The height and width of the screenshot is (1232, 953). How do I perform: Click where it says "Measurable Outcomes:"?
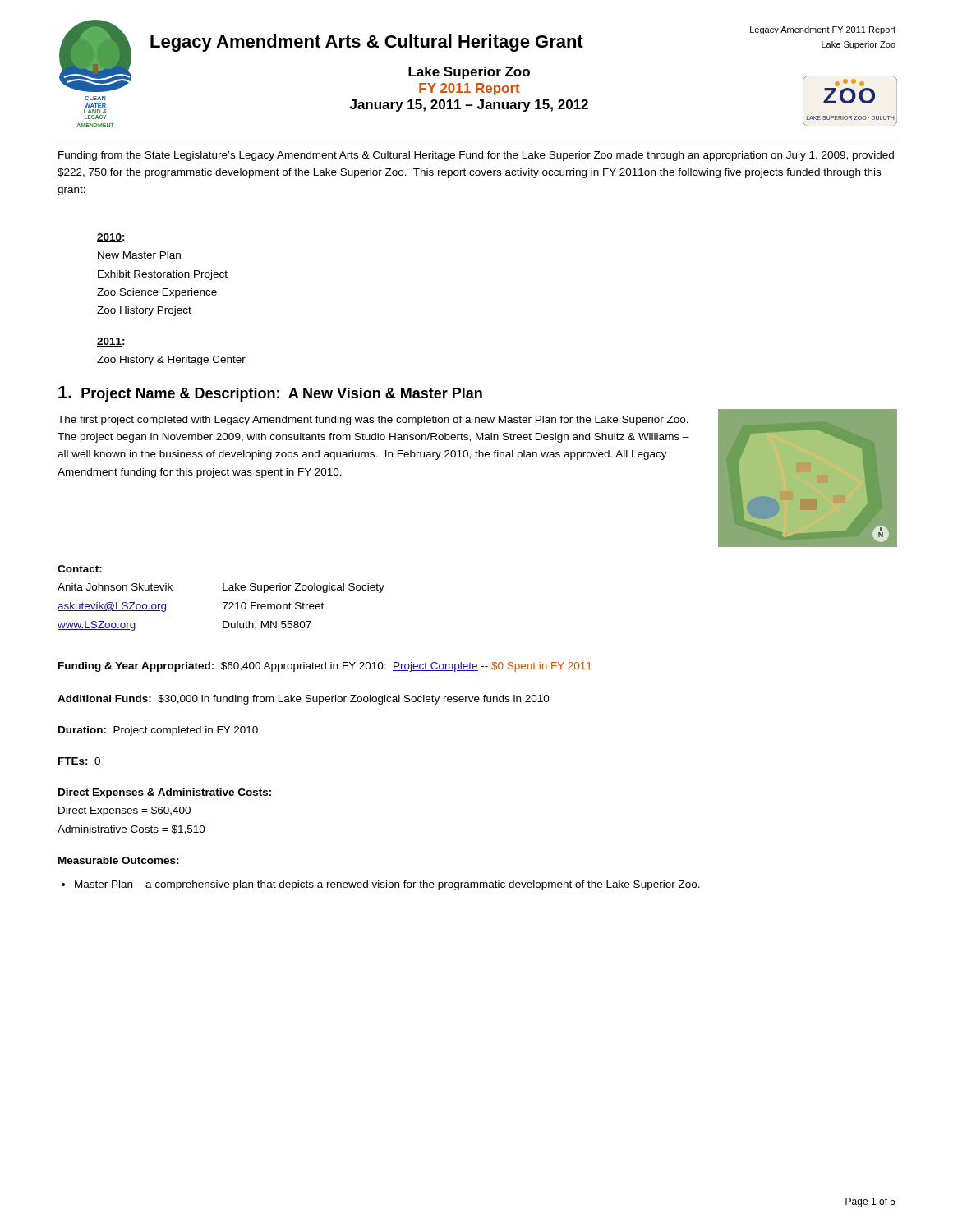coord(119,860)
